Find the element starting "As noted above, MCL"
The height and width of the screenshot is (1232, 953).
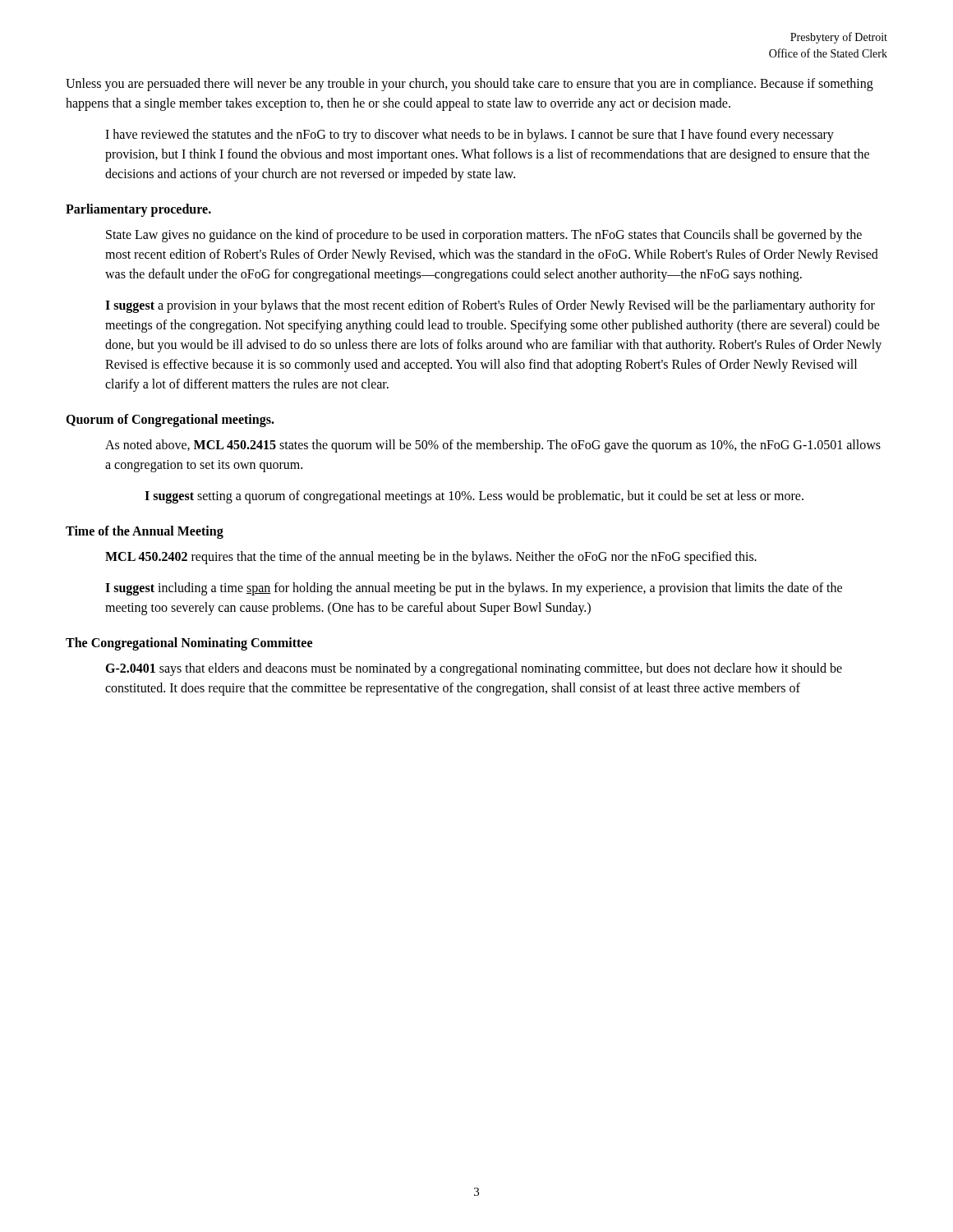pos(496,455)
